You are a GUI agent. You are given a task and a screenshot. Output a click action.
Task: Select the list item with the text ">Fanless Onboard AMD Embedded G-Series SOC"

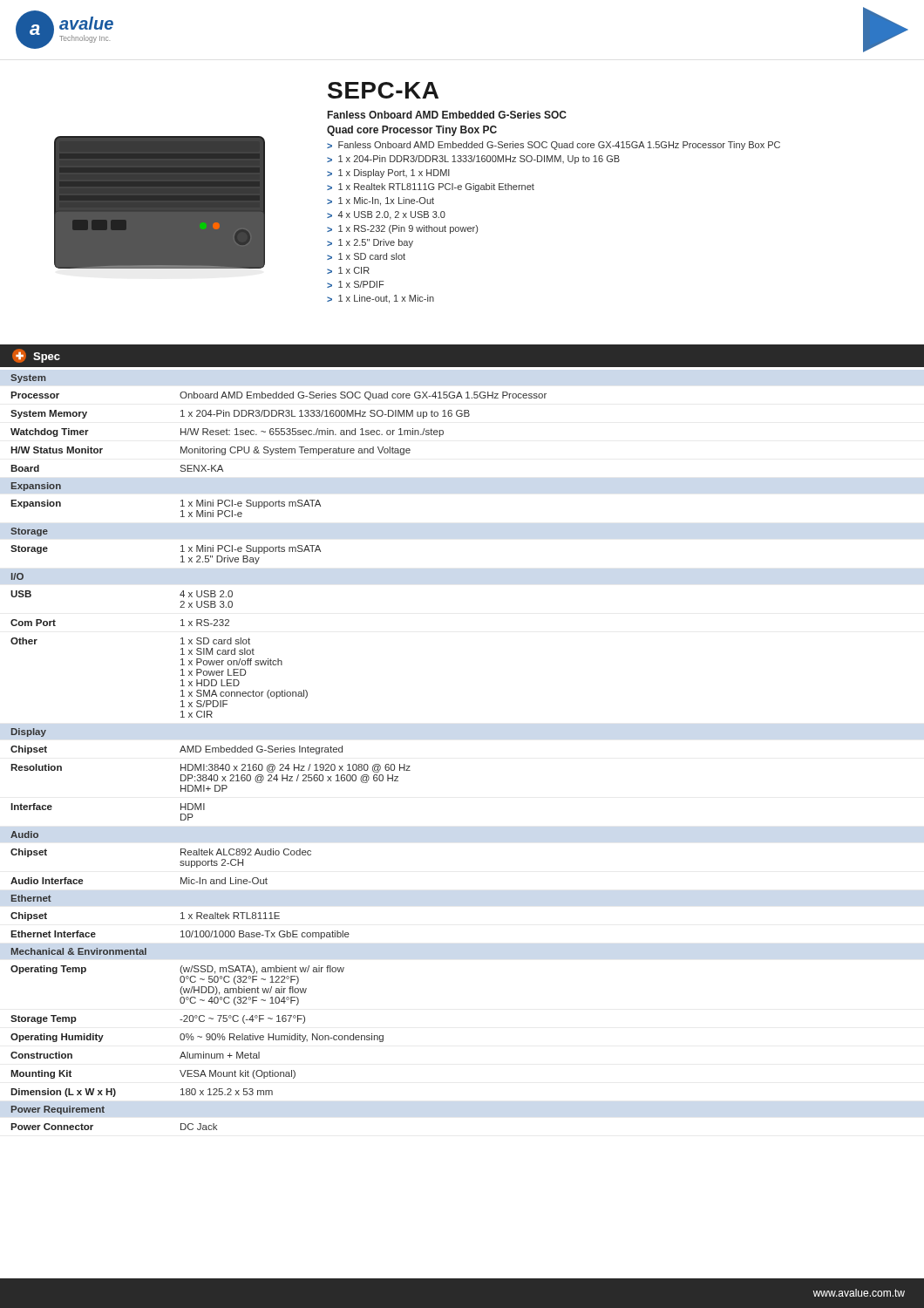click(554, 145)
